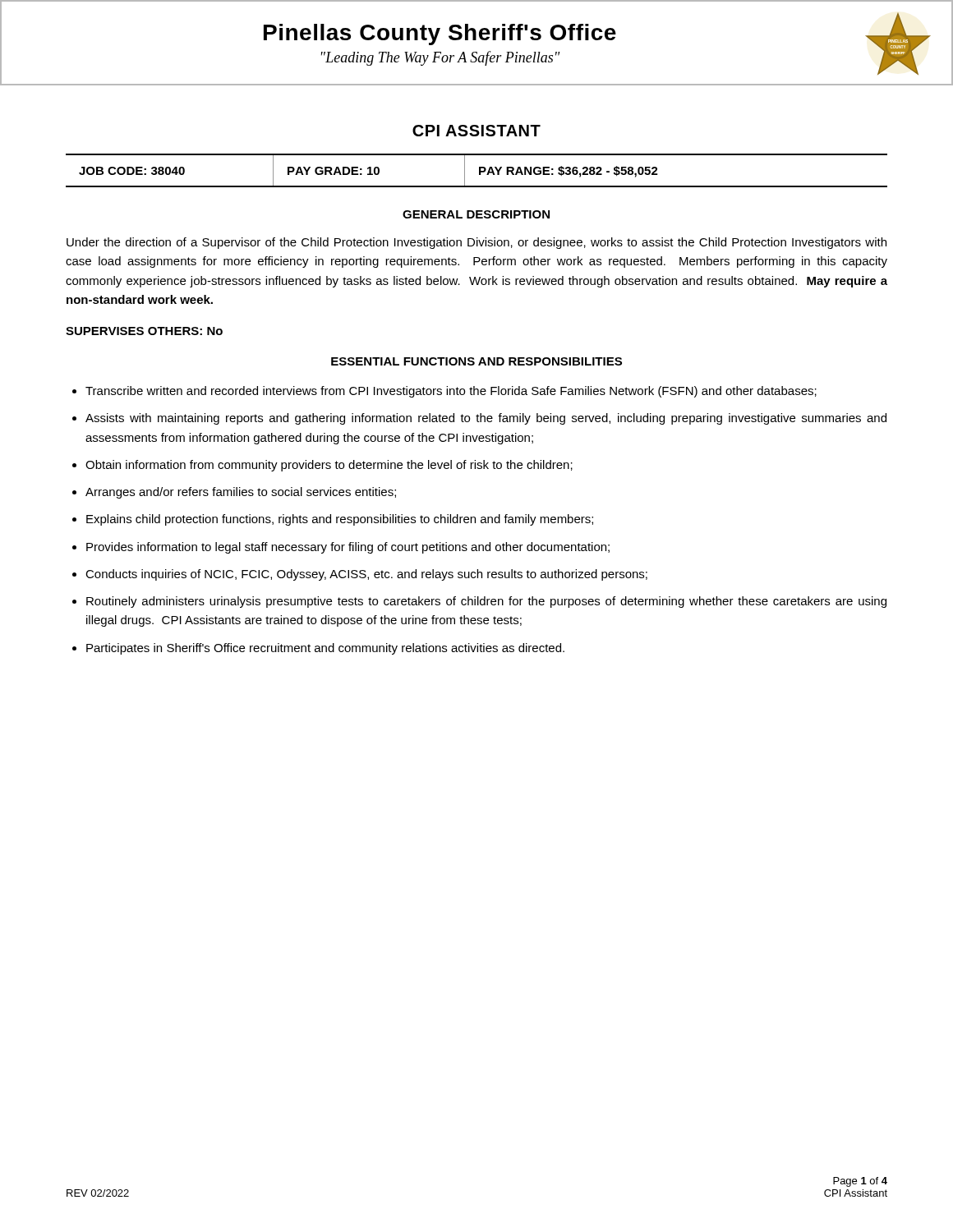
Task: Locate the list item with the text "Assists with maintaining reports and gathering"
Action: coord(486,427)
